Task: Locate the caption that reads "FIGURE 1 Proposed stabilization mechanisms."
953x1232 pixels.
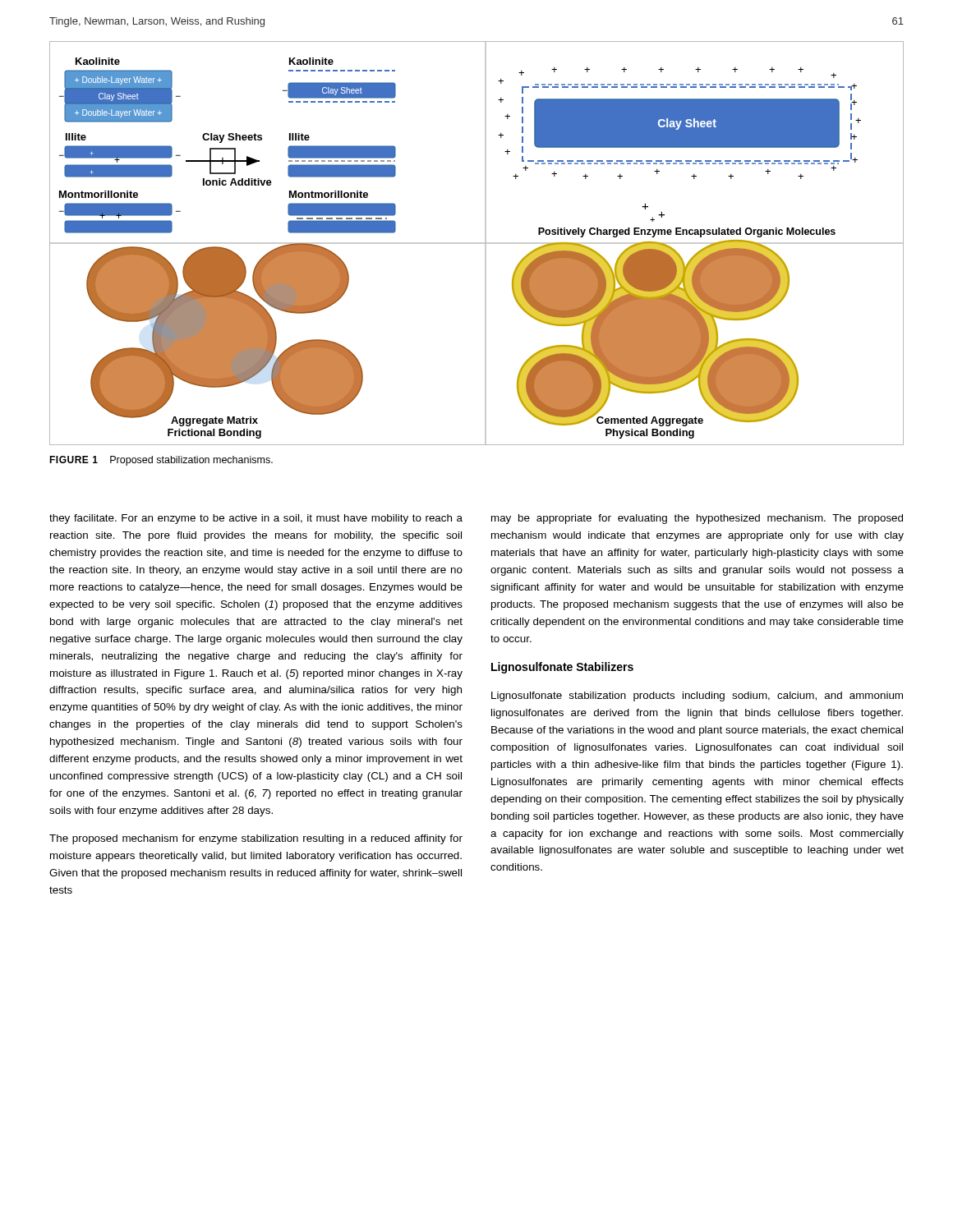Action: pyautogui.click(x=161, y=460)
